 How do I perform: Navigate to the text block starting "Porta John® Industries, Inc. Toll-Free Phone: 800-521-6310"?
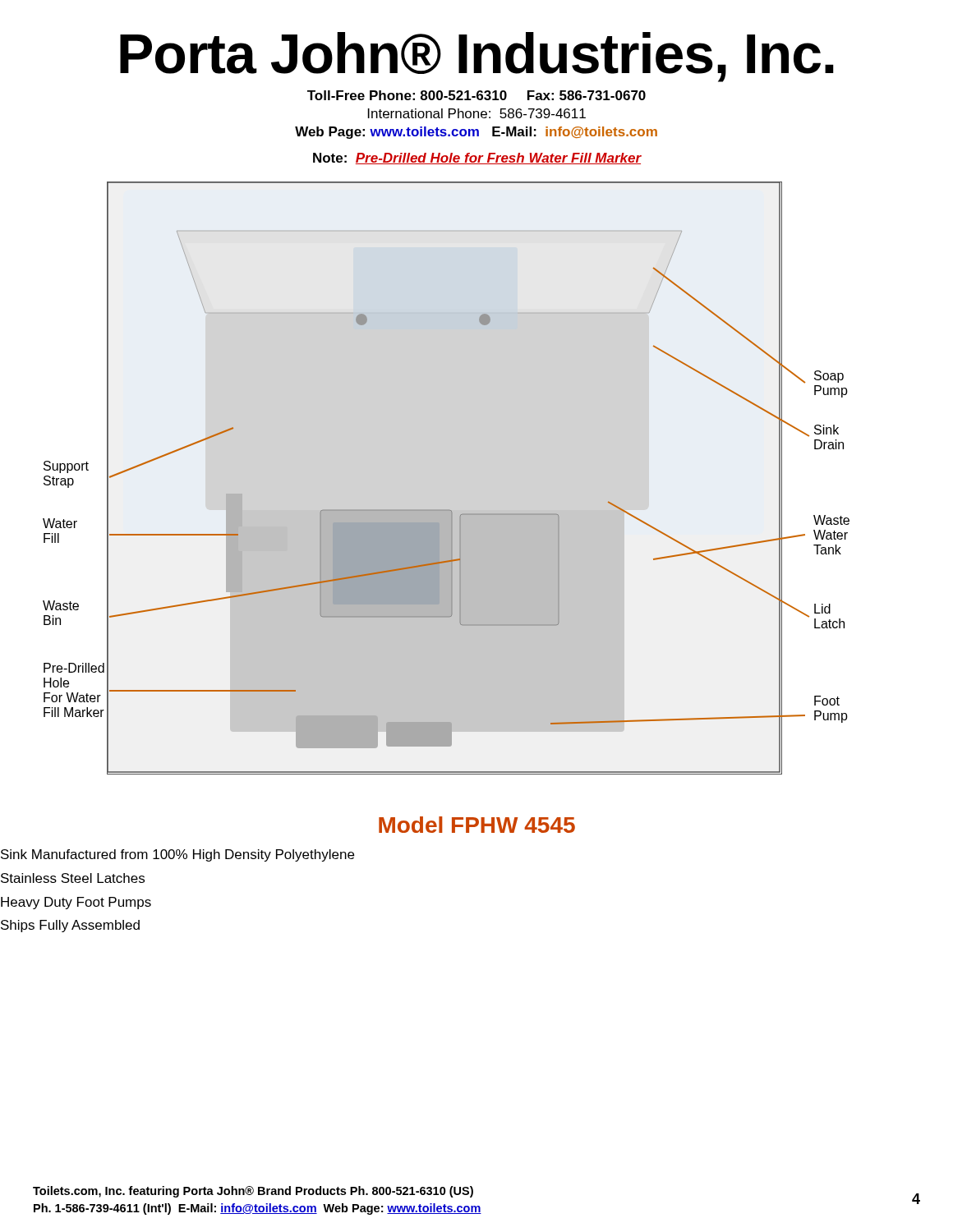click(x=476, y=81)
